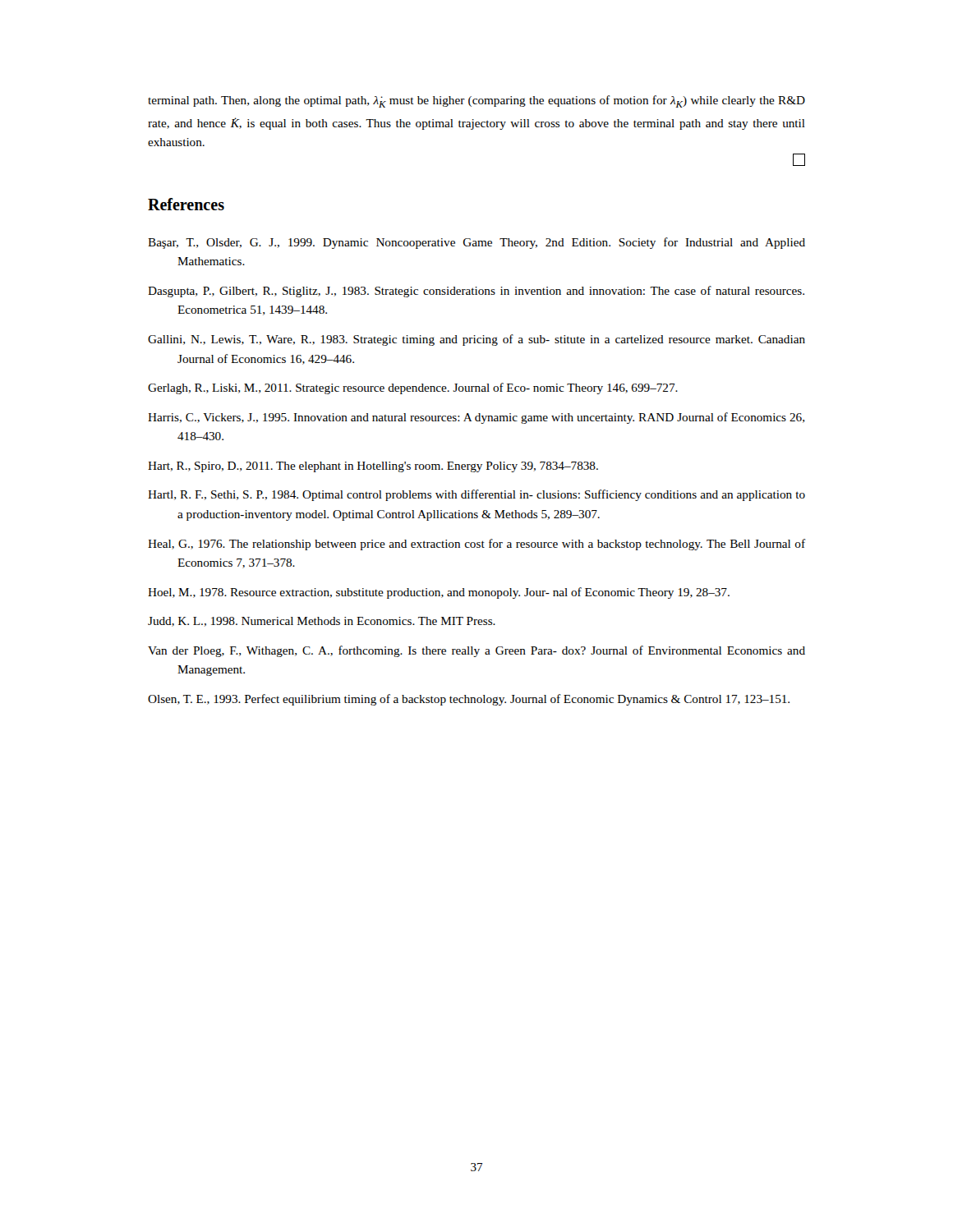This screenshot has width=953, height=1232.
Task: Select the list item with the text "Başar, T., Olsder, G. J.,"
Action: click(x=476, y=251)
